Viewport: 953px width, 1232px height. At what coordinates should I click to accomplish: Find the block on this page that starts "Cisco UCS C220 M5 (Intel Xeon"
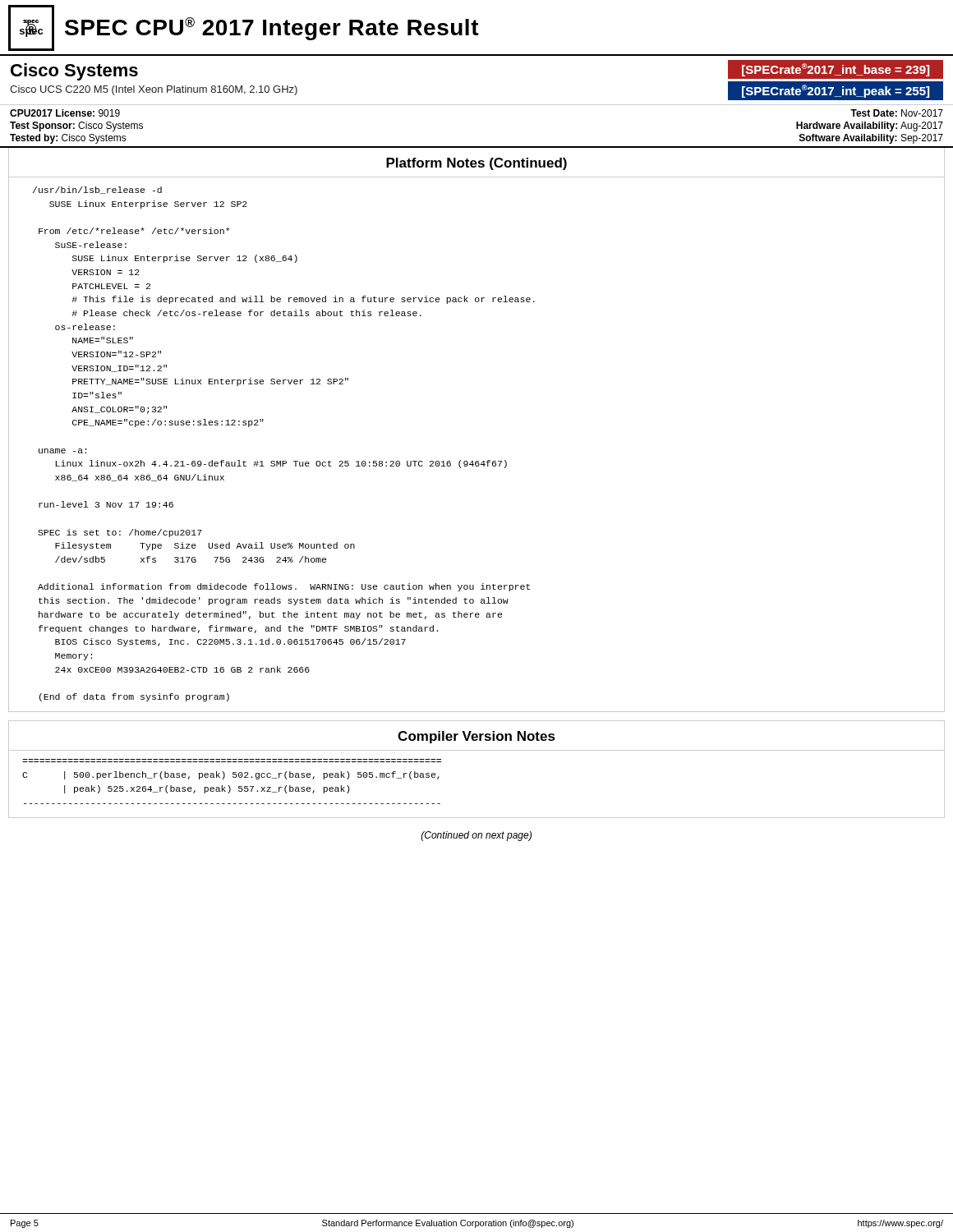click(154, 89)
